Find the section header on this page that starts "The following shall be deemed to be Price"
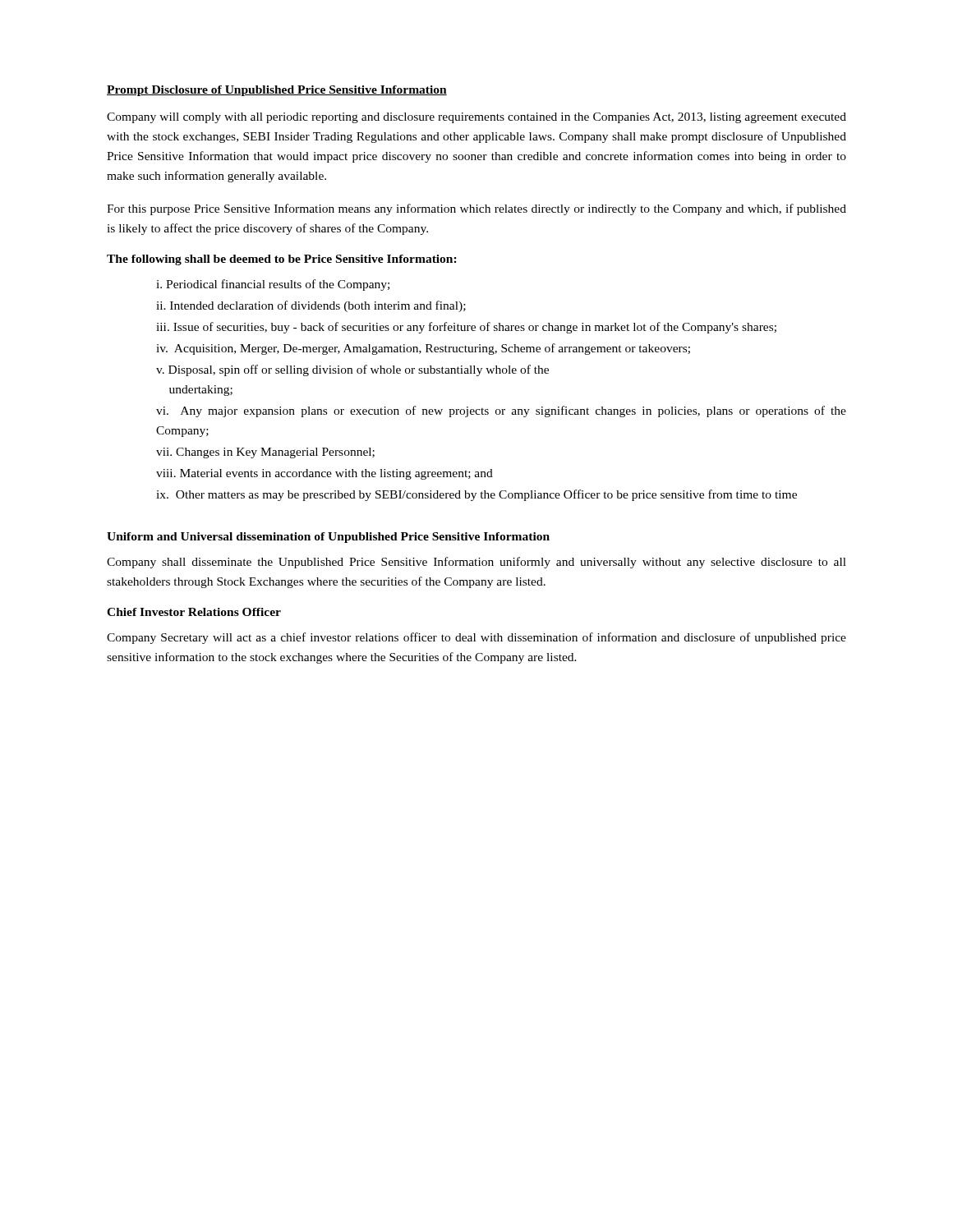Screen dimensions: 1232x953 pos(282,258)
